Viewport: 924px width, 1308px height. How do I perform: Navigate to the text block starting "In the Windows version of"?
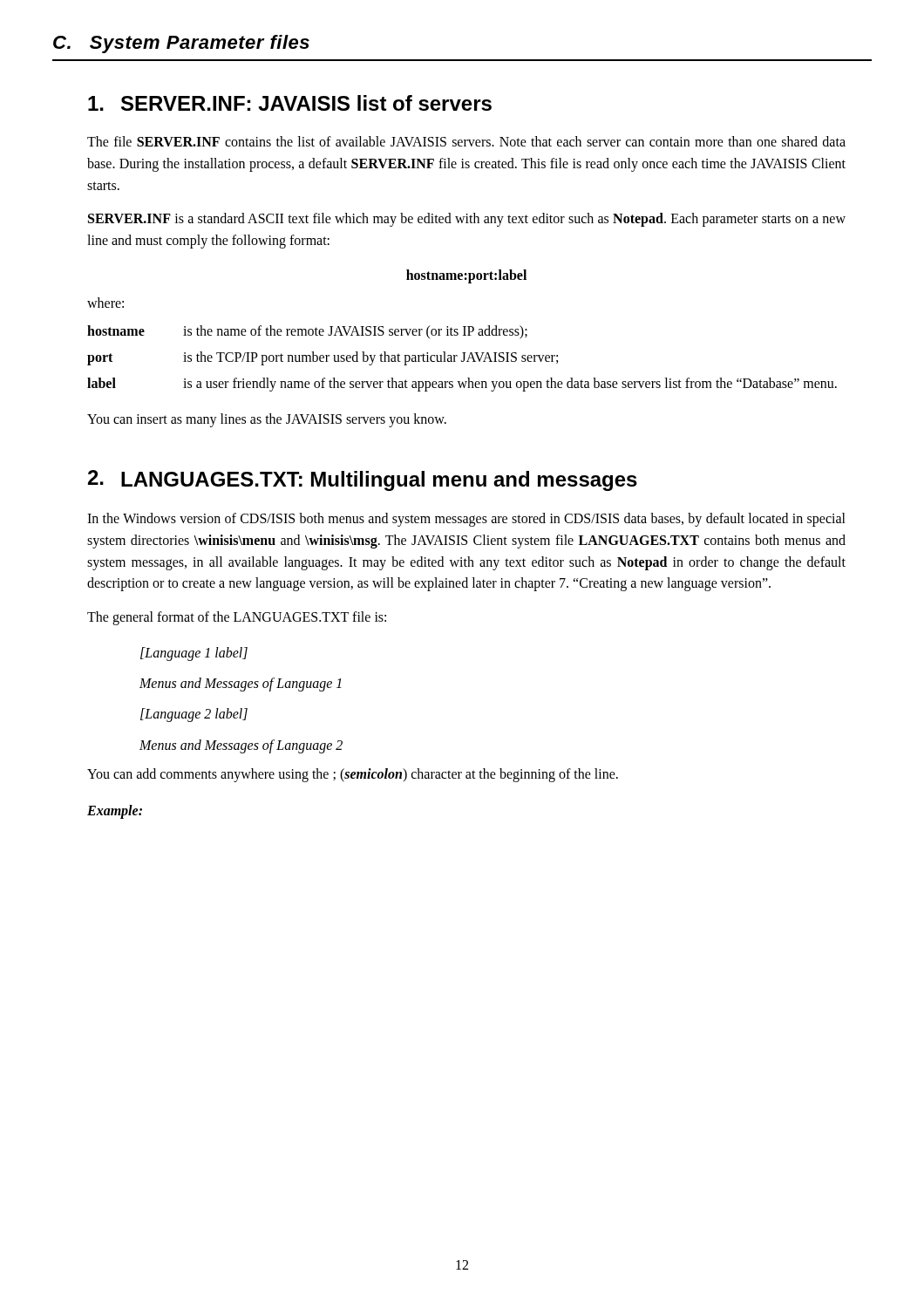tap(466, 552)
